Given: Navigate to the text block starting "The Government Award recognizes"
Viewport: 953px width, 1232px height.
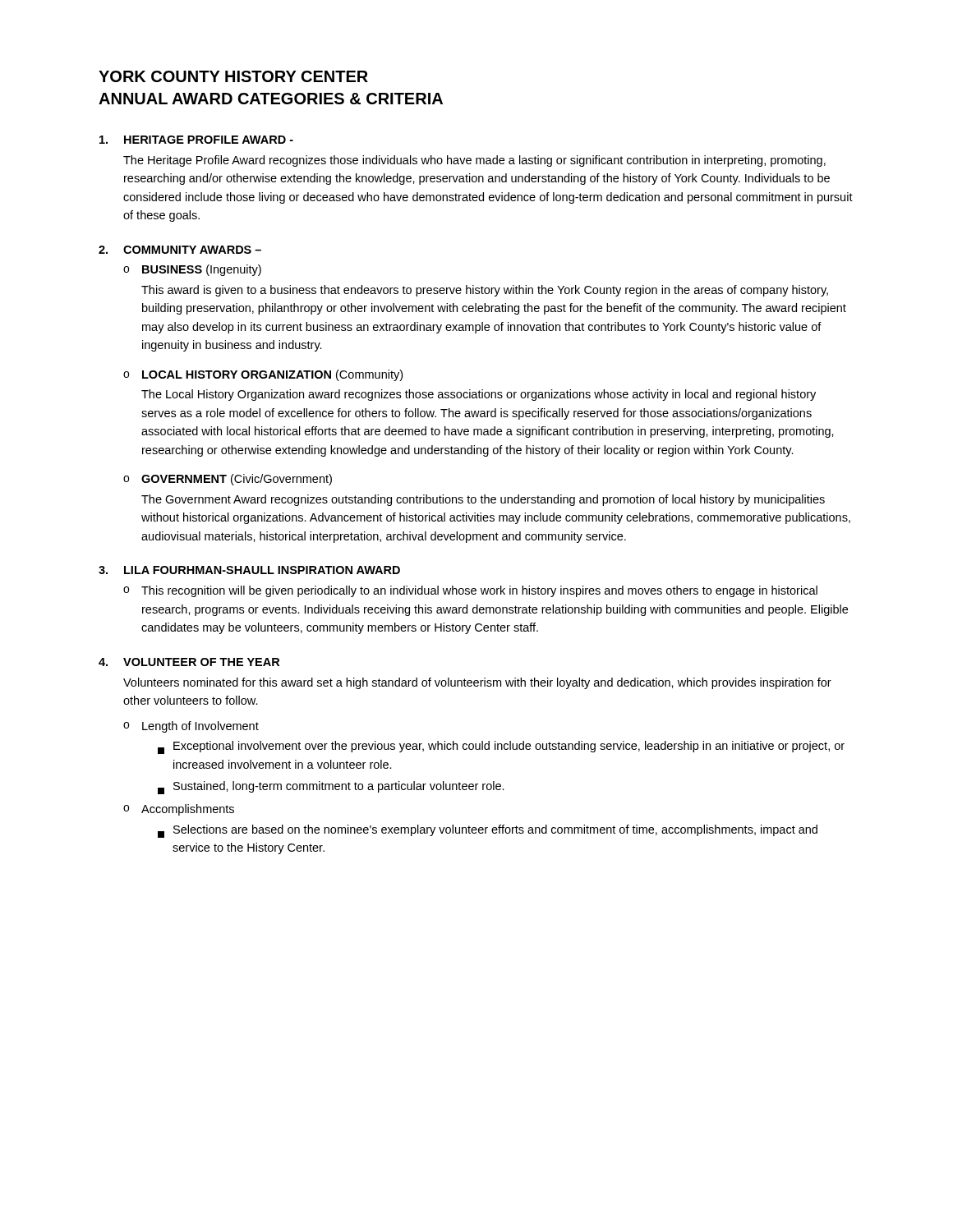Looking at the screenshot, I should pyautogui.click(x=496, y=518).
